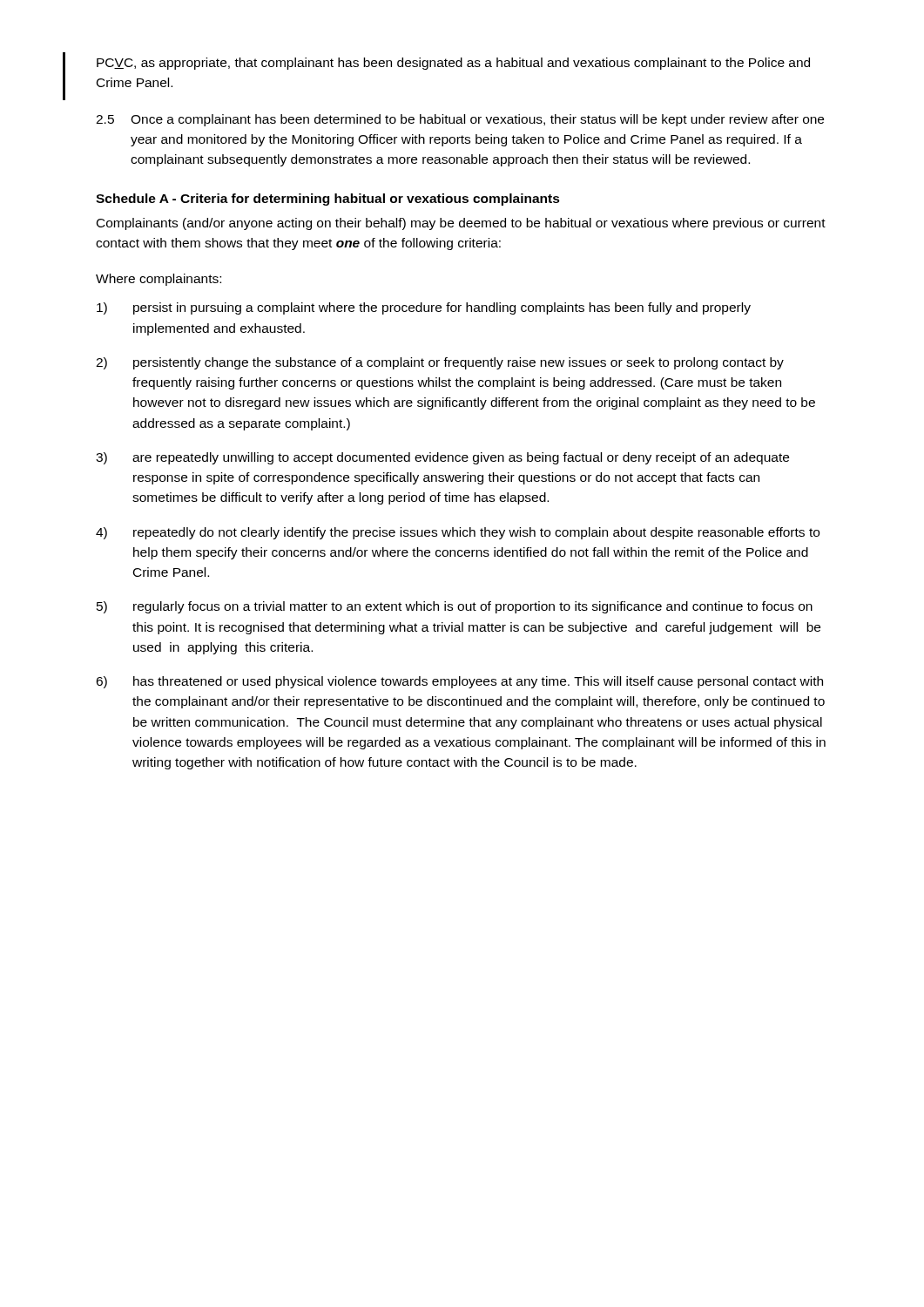Point to the section header beginning "Schedule A -"
This screenshot has height=1307, width=924.
coord(328,198)
